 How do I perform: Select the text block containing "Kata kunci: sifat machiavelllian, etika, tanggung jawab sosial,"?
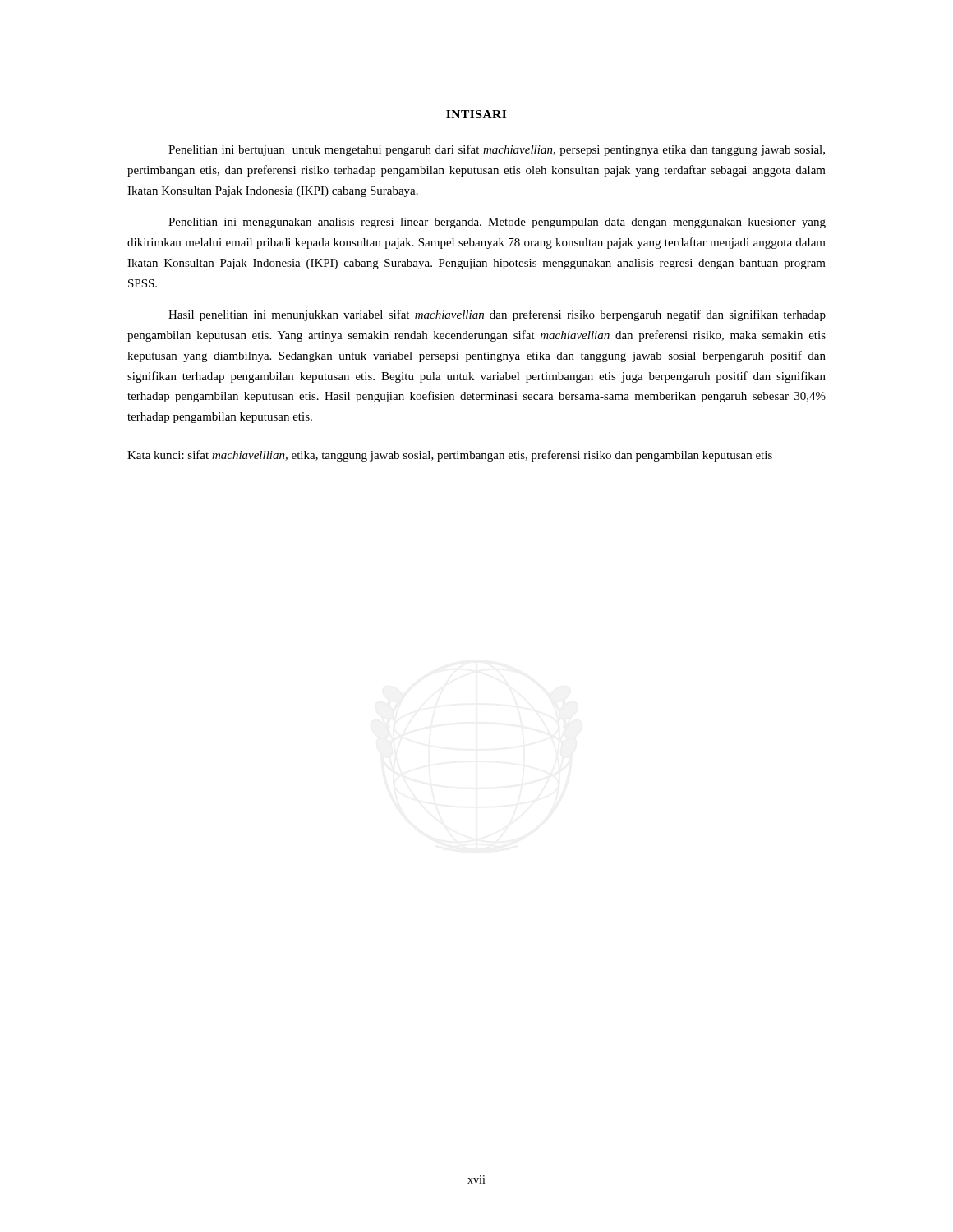pyautogui.click(x=450, y=455)
